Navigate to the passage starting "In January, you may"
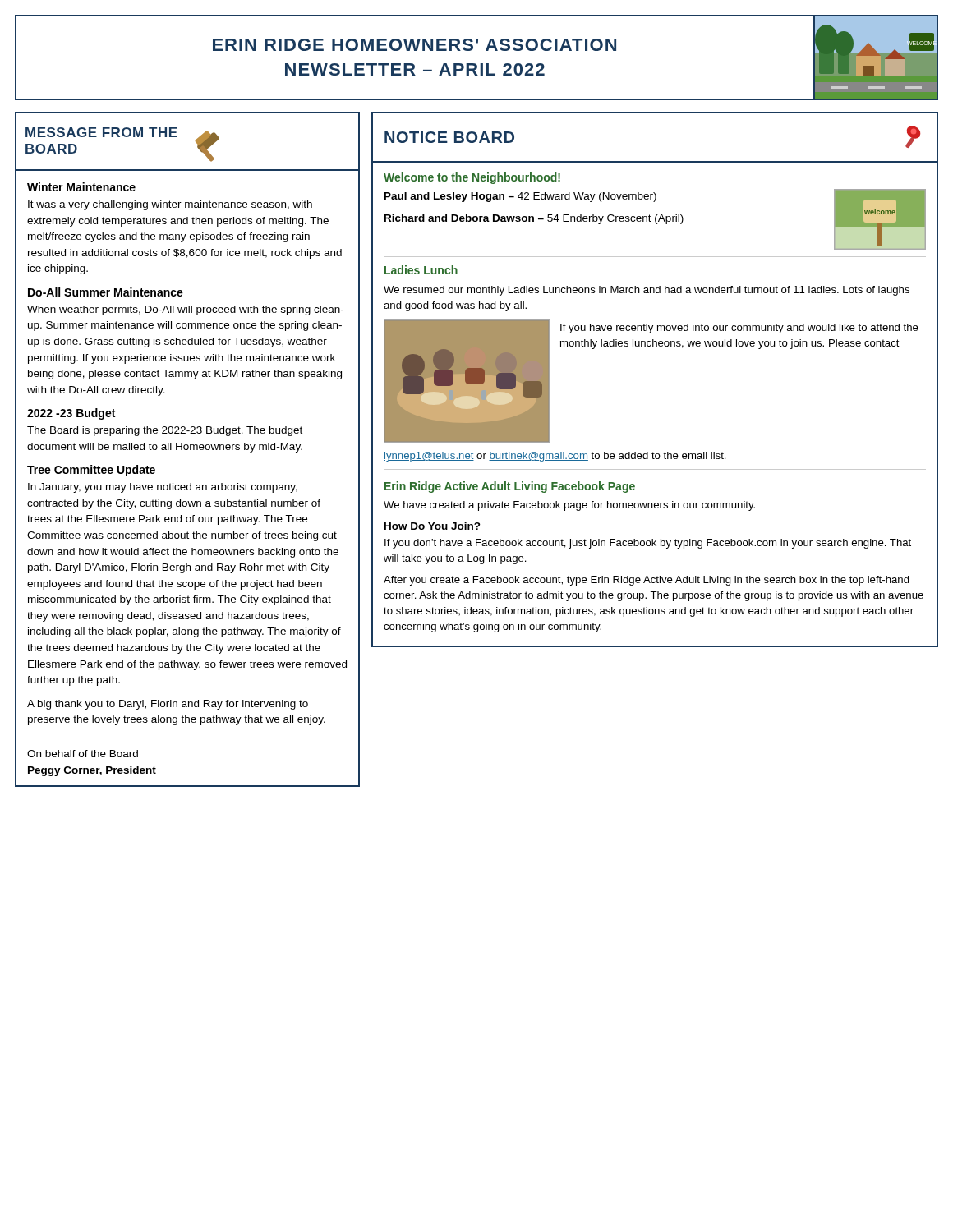The width and height of the screenshot is (953, 1232). tap(187, 584)
